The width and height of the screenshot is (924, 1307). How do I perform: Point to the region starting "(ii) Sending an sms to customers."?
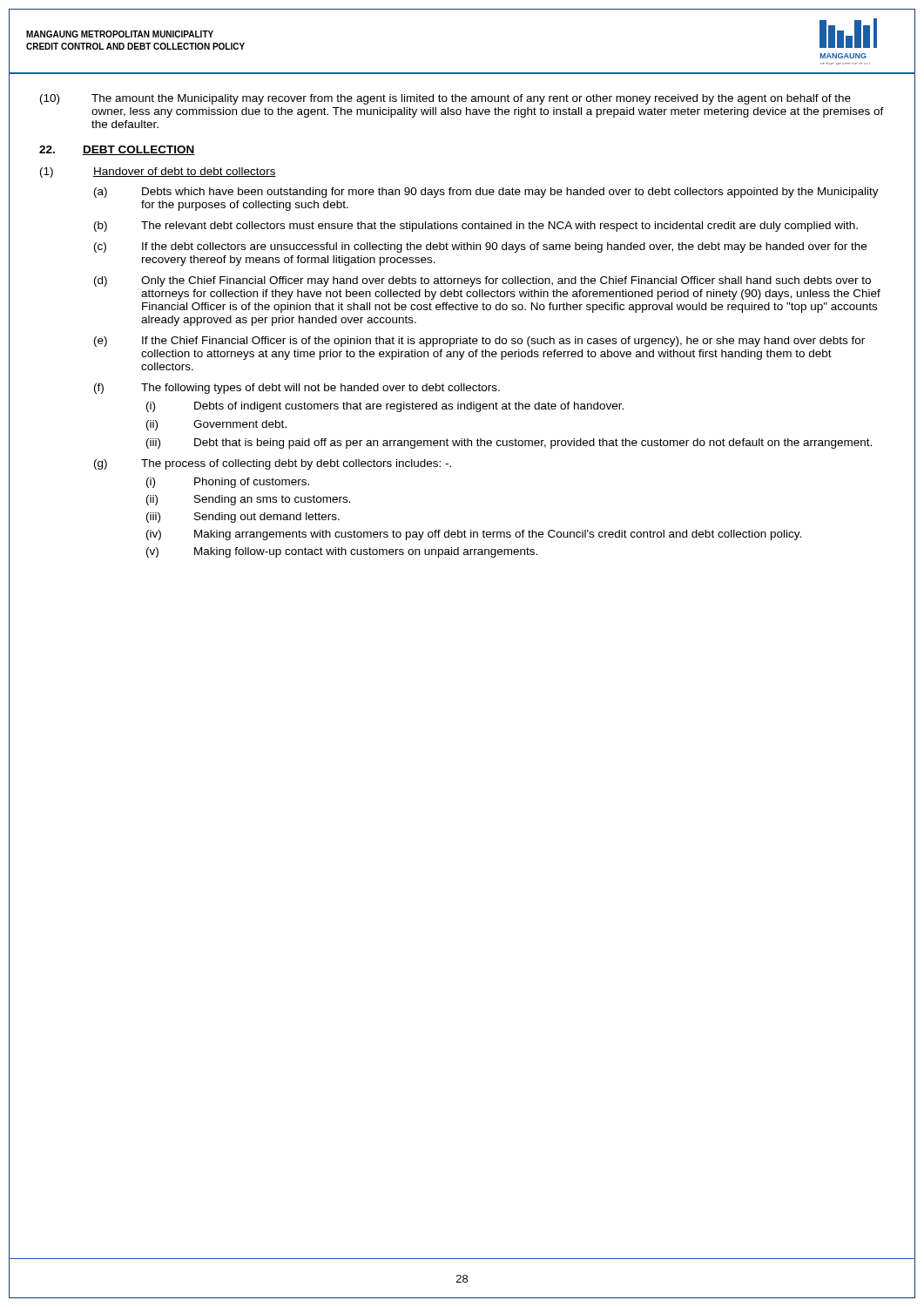[248, 499]
